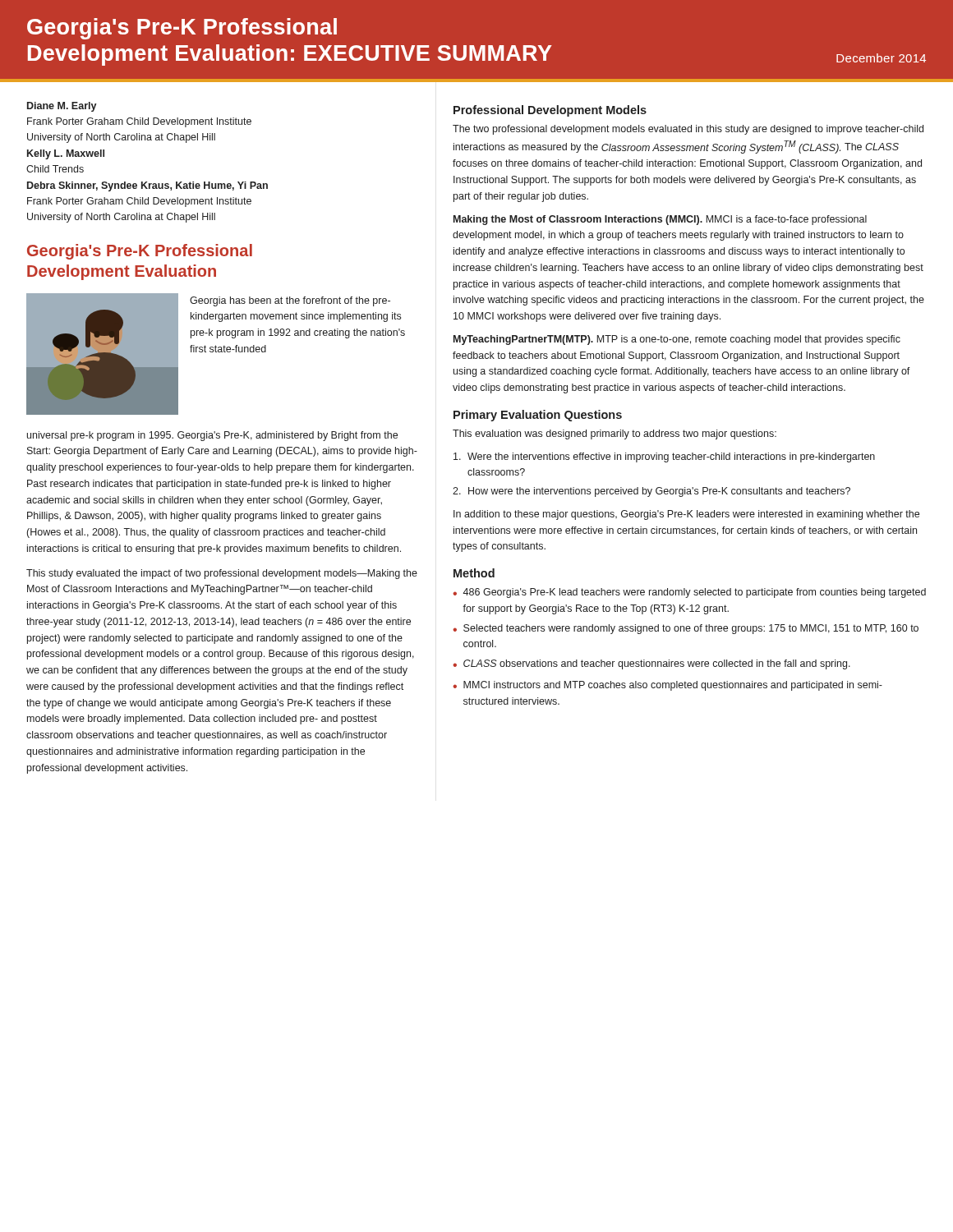Screen dimensions: 1232x953
Task: Click on the list item containing "2. How were the interventions"
Action: pyautogui.click(x=652, y=492)
